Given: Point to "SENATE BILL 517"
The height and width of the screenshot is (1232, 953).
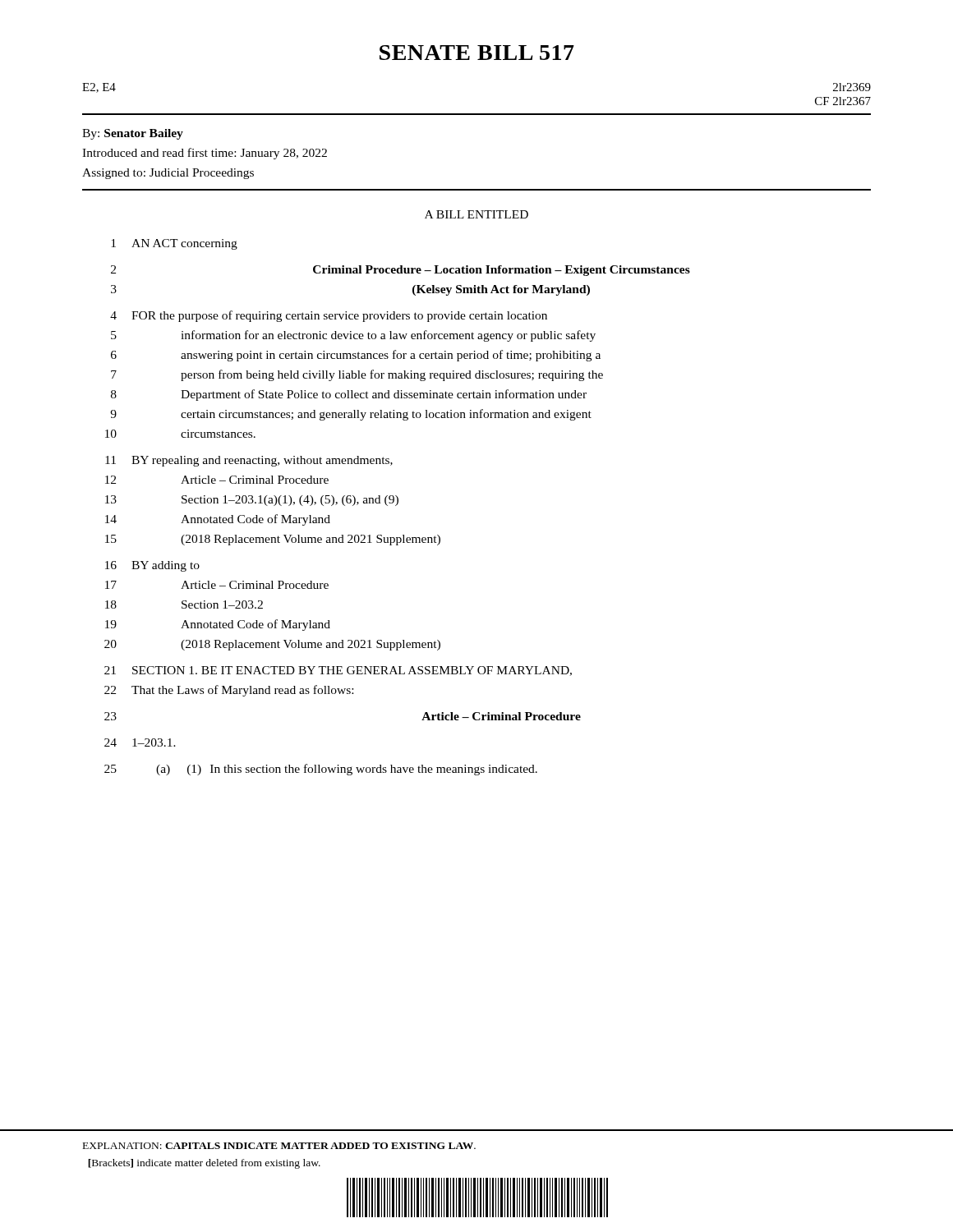Looking at the screenshot, I should click(x=476, y=53).
